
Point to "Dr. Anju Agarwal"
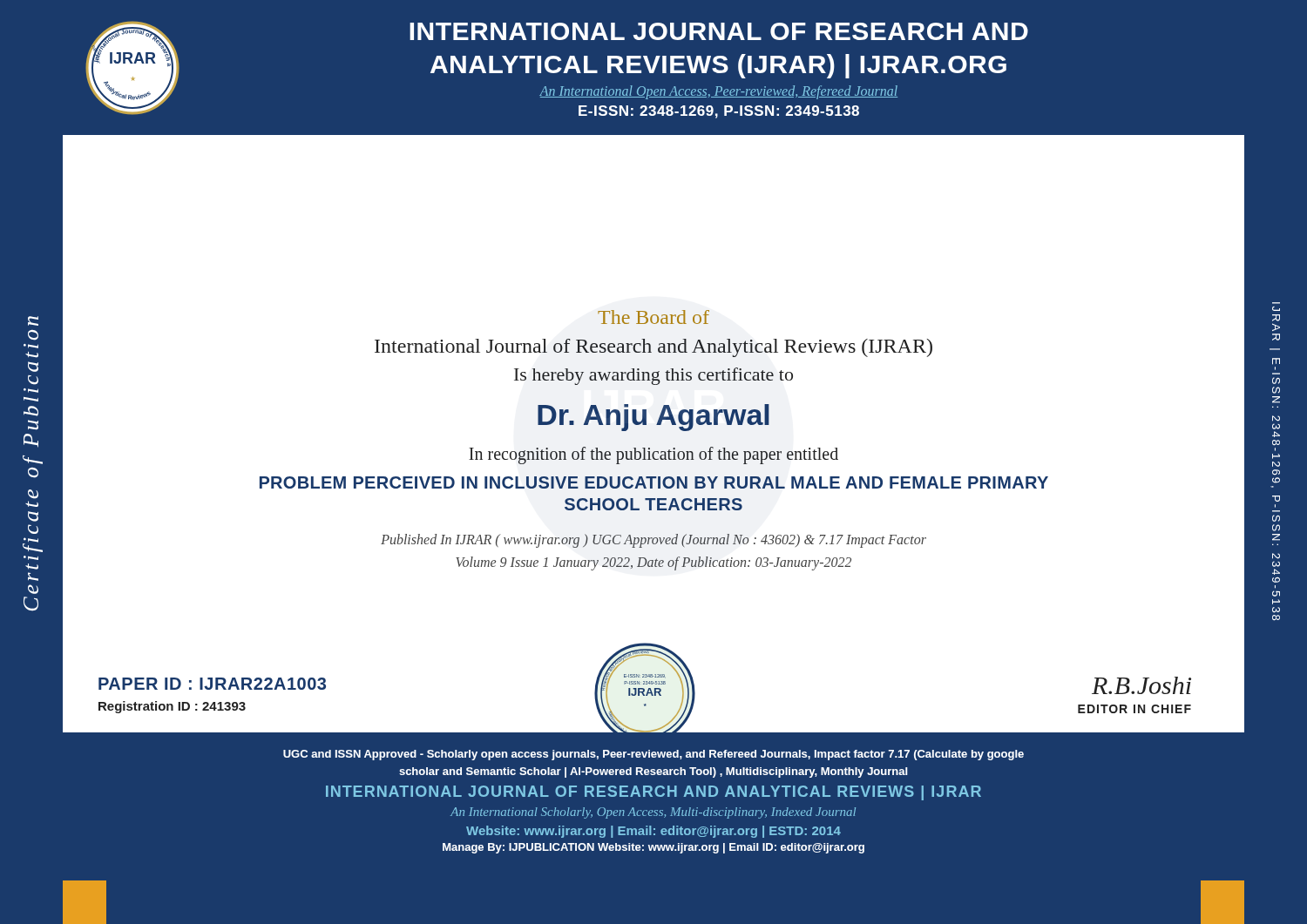[x=654, y=415]
